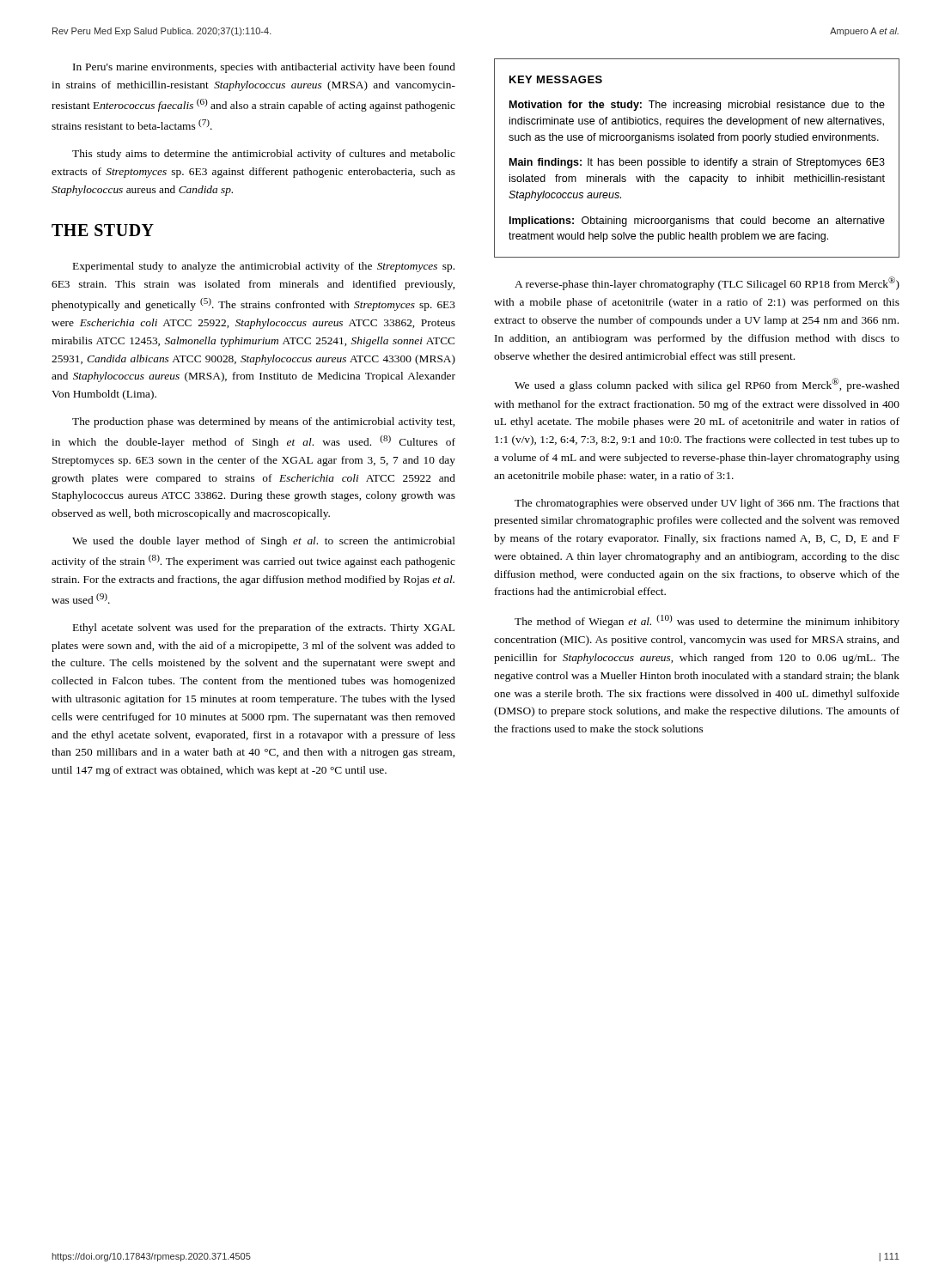The width and height of the screenshot is (951, 1288).
Task: Click on the text block containing "The chromatographies were observed"
Action: pyautogui.click(x=697, y=548)
